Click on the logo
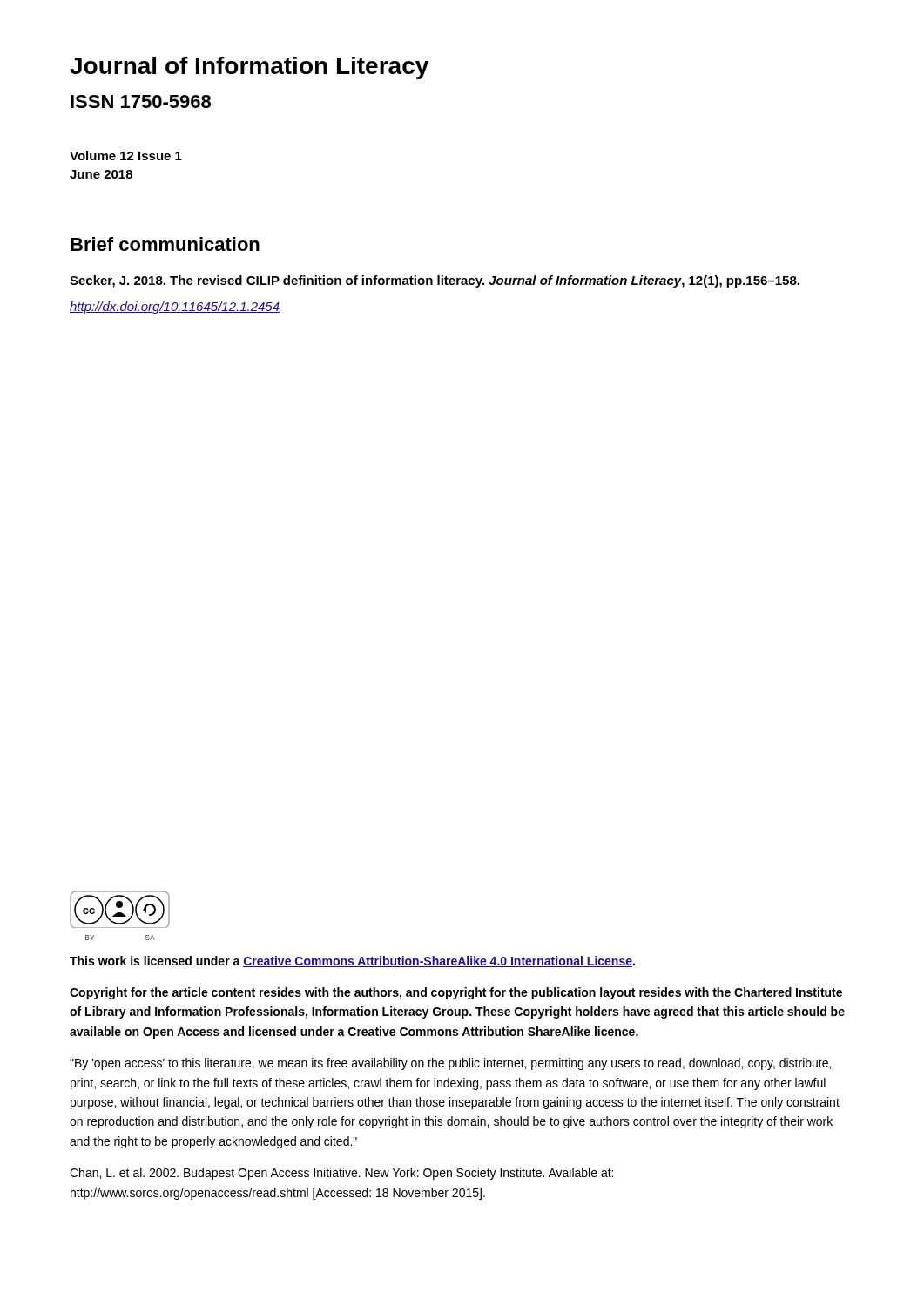 (x=462, y=918)
